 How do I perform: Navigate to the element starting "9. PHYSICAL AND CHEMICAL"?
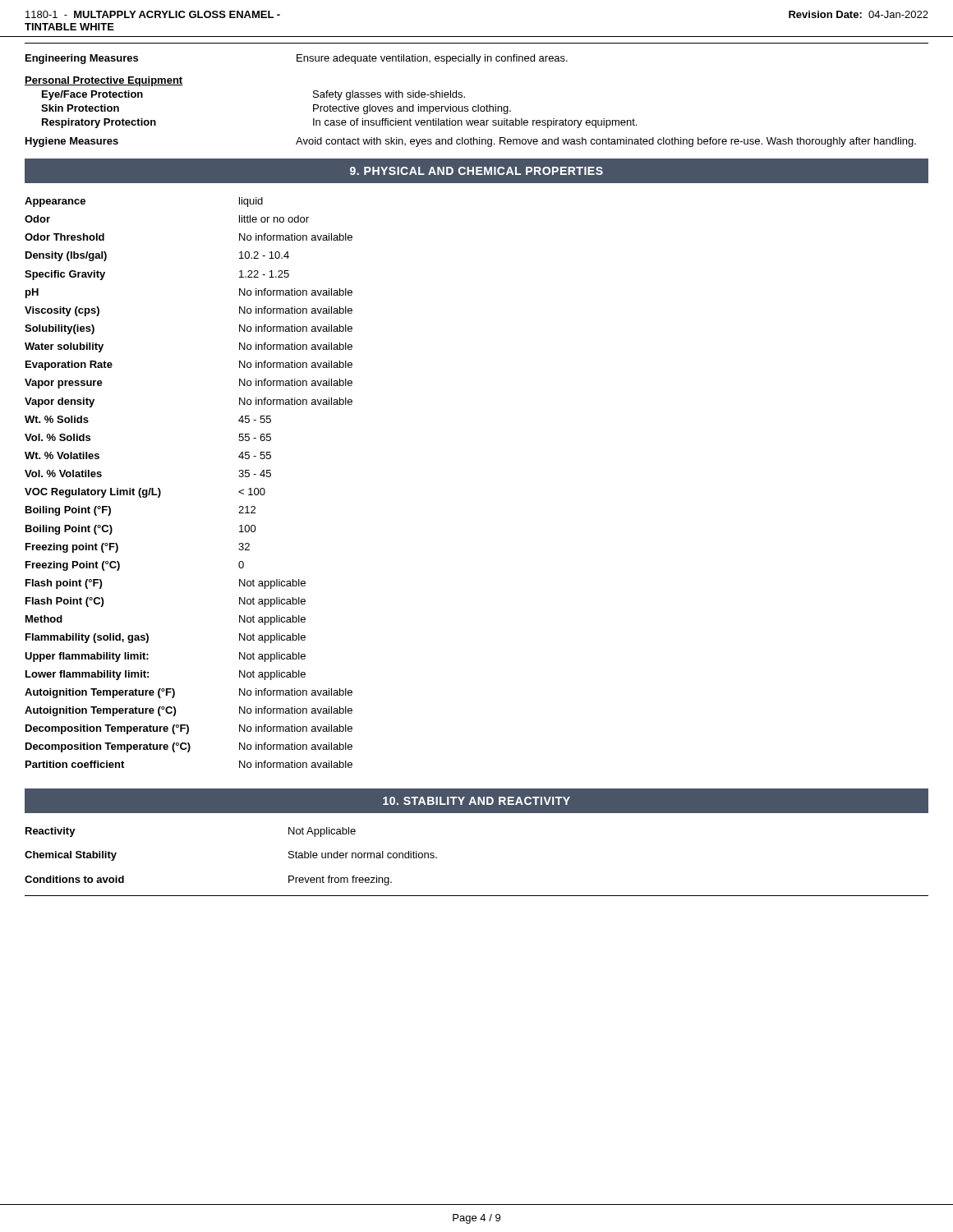click(x=476, y=171)
